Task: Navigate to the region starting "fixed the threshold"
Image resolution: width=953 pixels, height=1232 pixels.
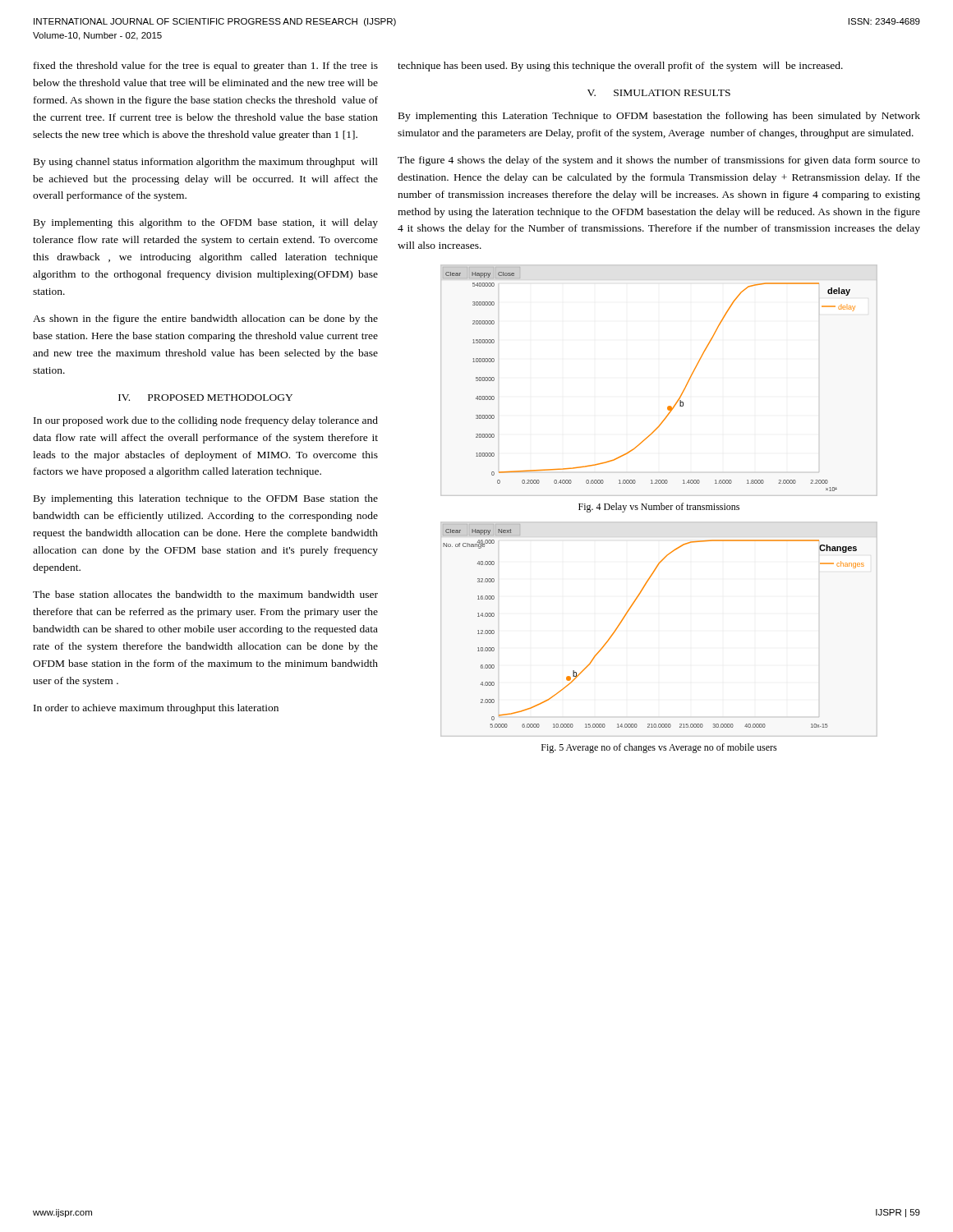Action: pyautogui.click(x=205, y=100)
